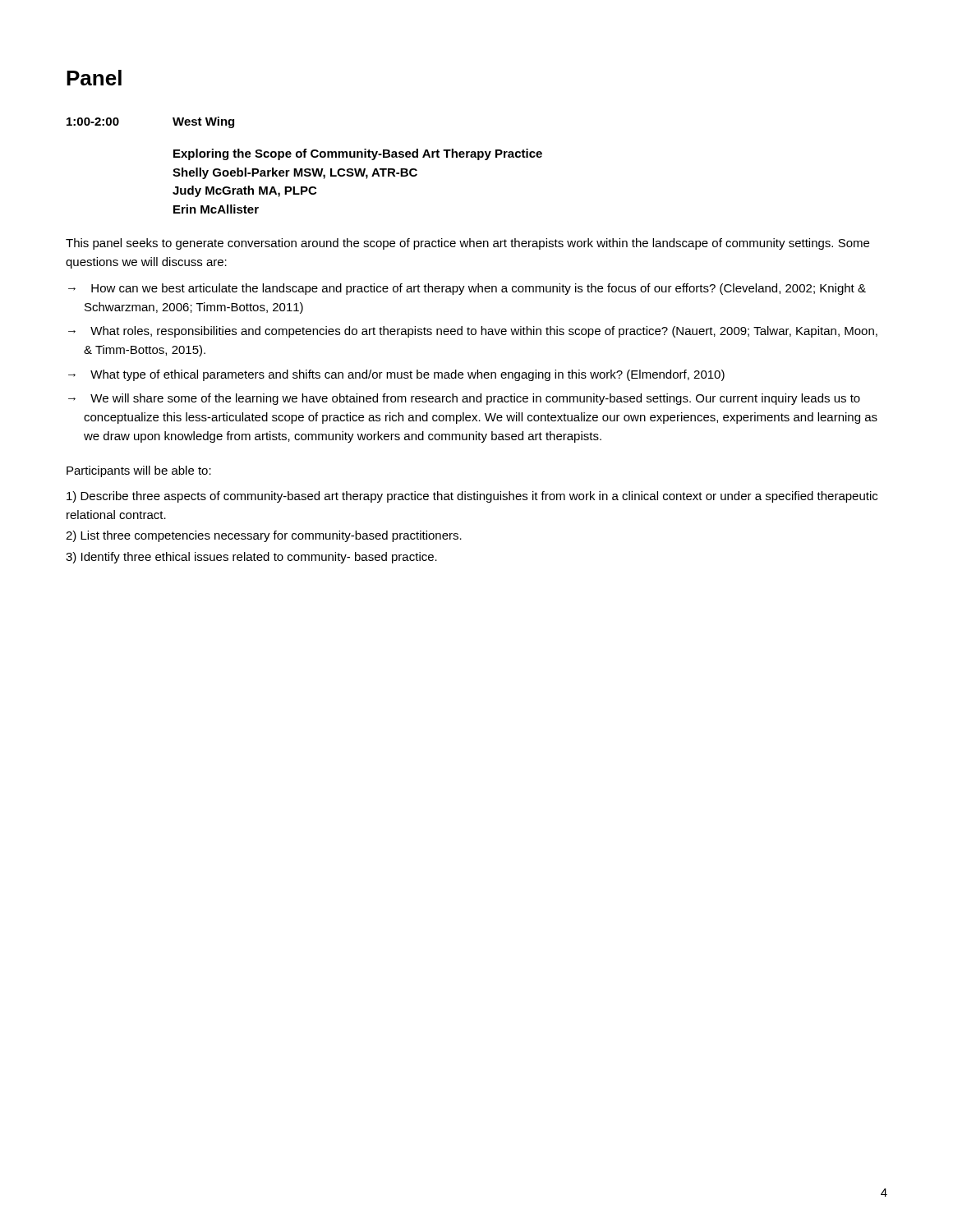Locate the region starting "→ What type"
Viewport: 953px width, 1232px height.
click(x=476, y=374)
